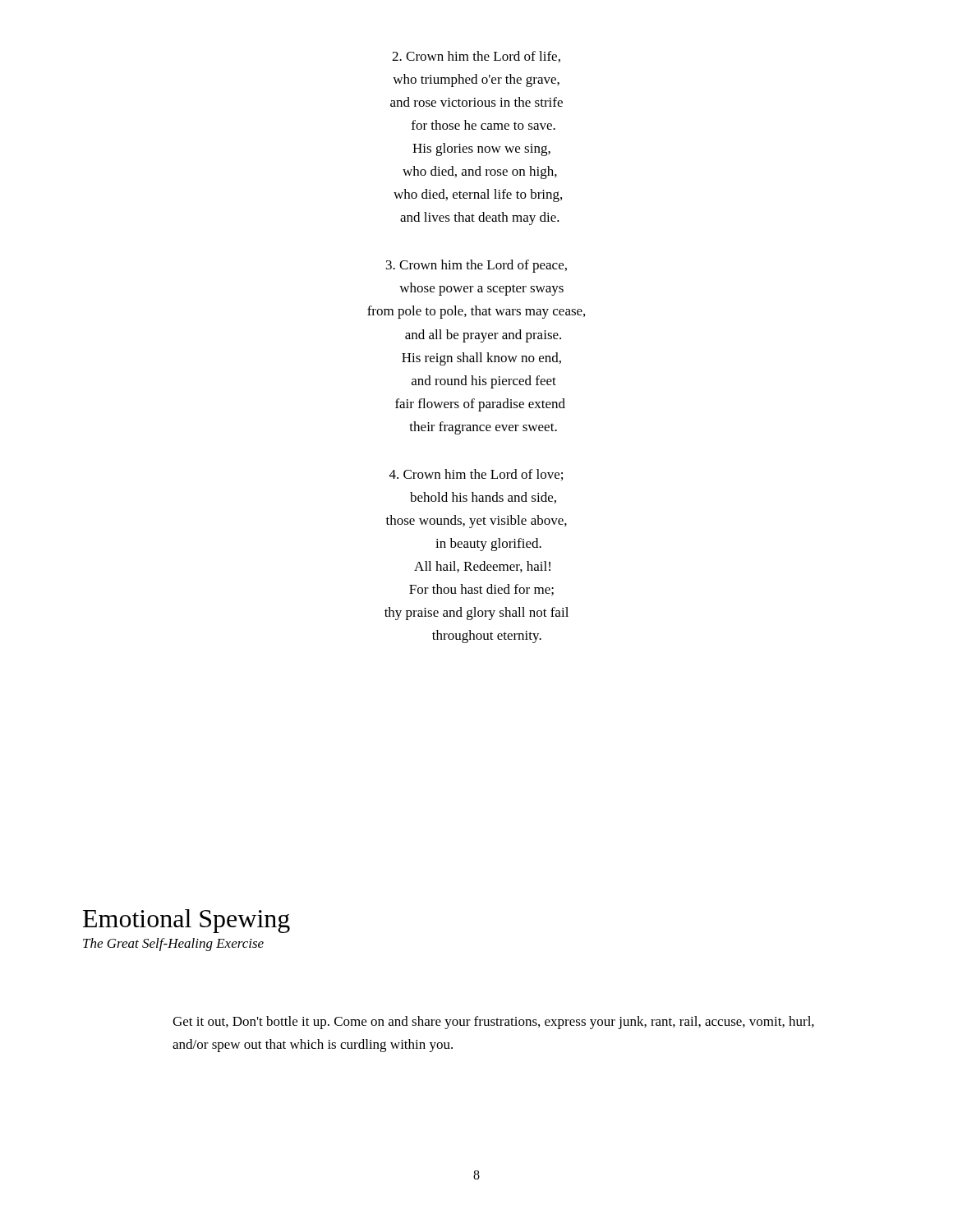Image resolution: width=953 pixels, height=1232 pixels.
Task: Find the element starting "Get it out, Don't bottle it"
Action: coord(494,1033)
